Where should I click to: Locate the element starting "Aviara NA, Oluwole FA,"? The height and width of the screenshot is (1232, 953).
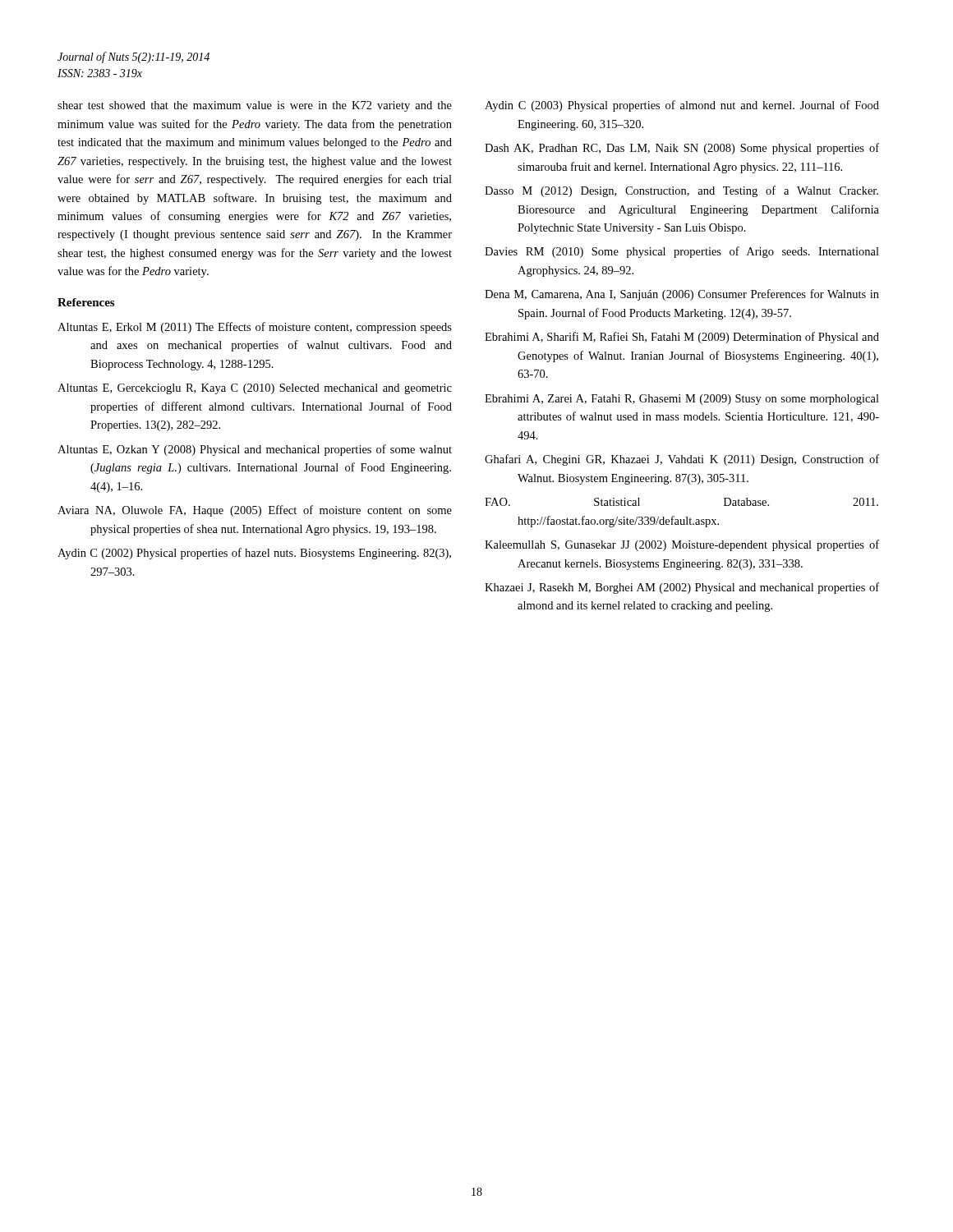pos(255,519)
